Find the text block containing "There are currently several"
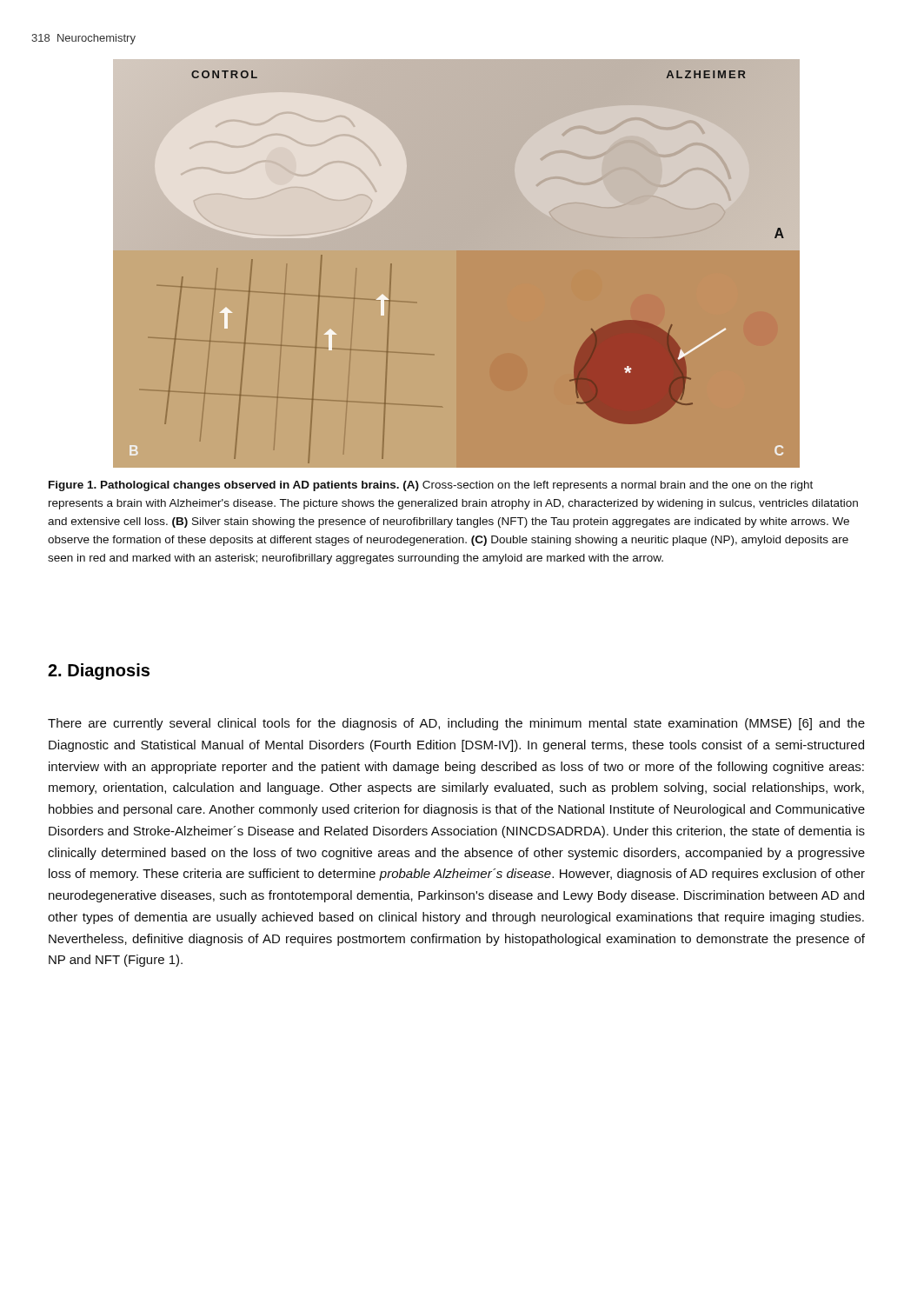The image size is (924, 1304). point(456,841)
